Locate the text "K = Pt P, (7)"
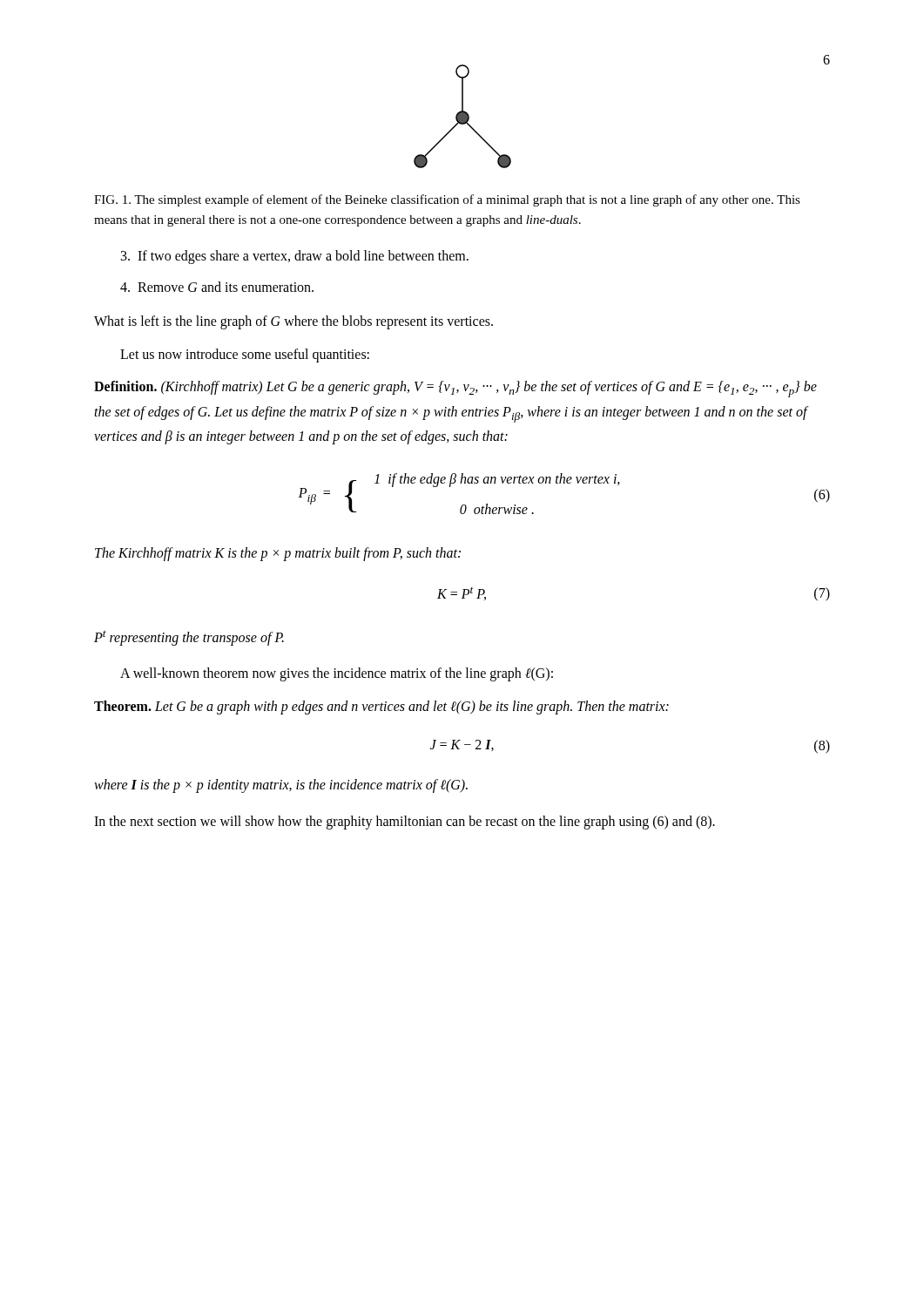Image resolution: width=924 pixels, height=1307 pixels. point(465,595)
